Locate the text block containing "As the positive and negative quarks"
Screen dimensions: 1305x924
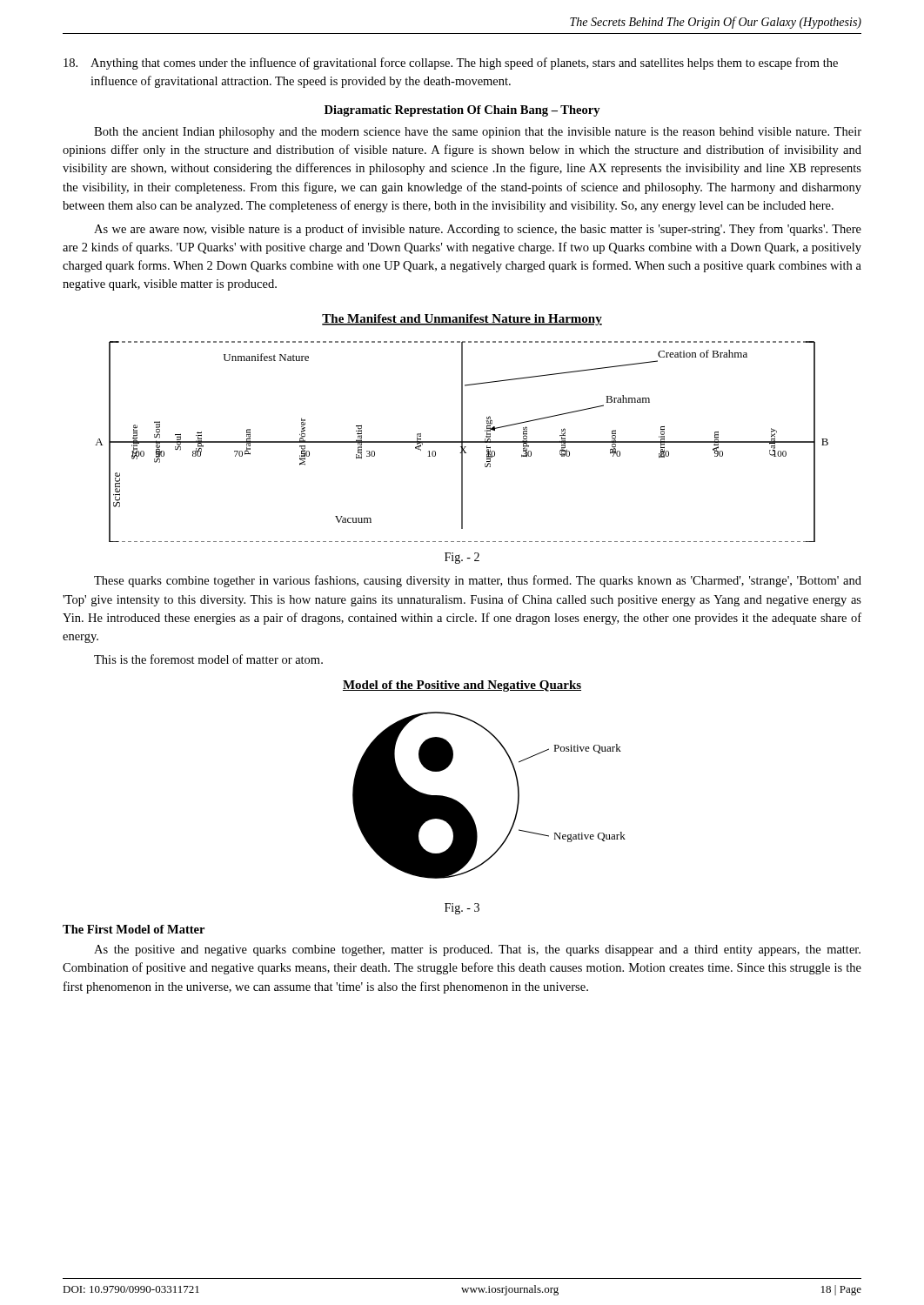[462, 968]
